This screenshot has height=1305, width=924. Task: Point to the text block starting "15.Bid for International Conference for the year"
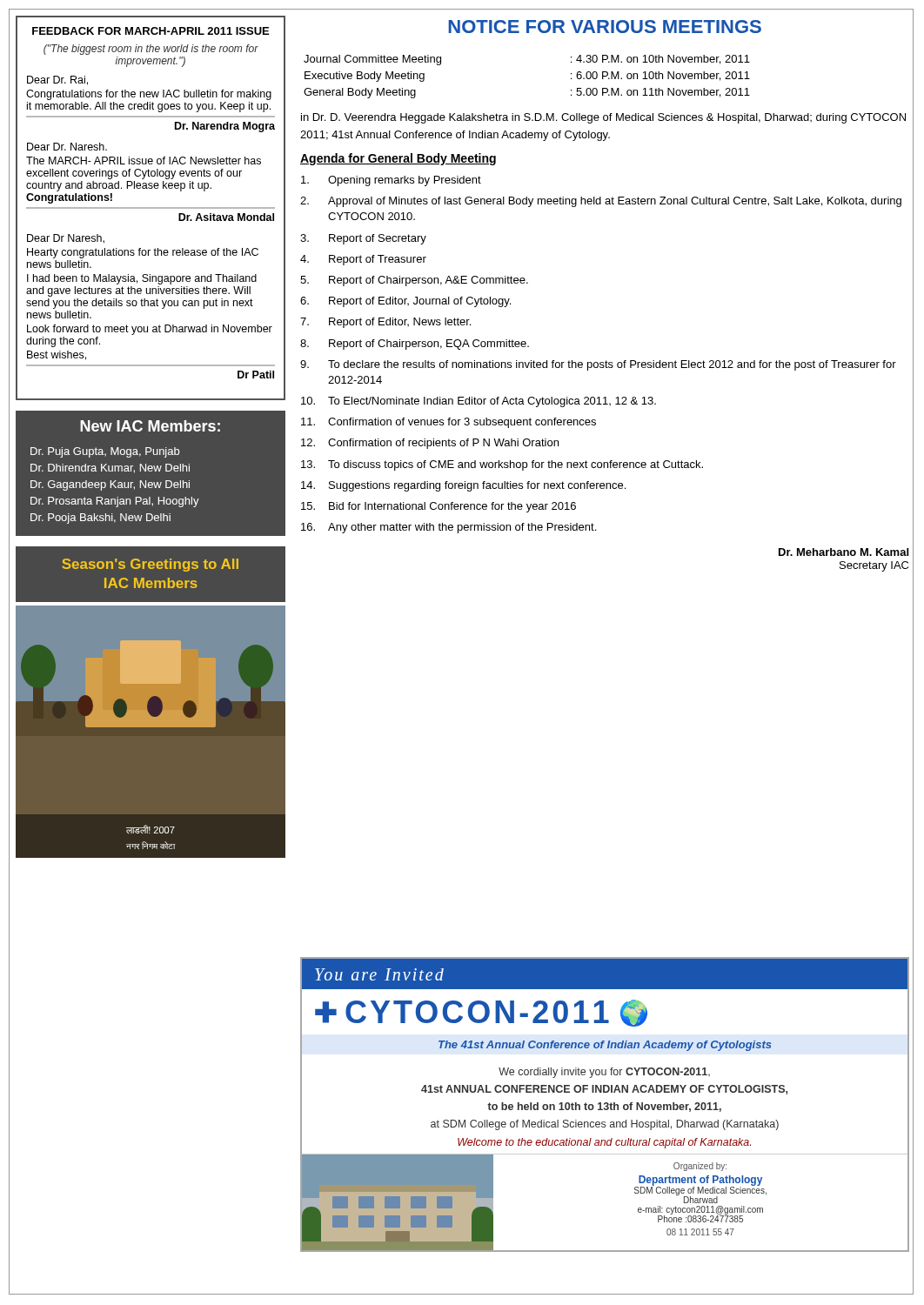coord(439,507)
